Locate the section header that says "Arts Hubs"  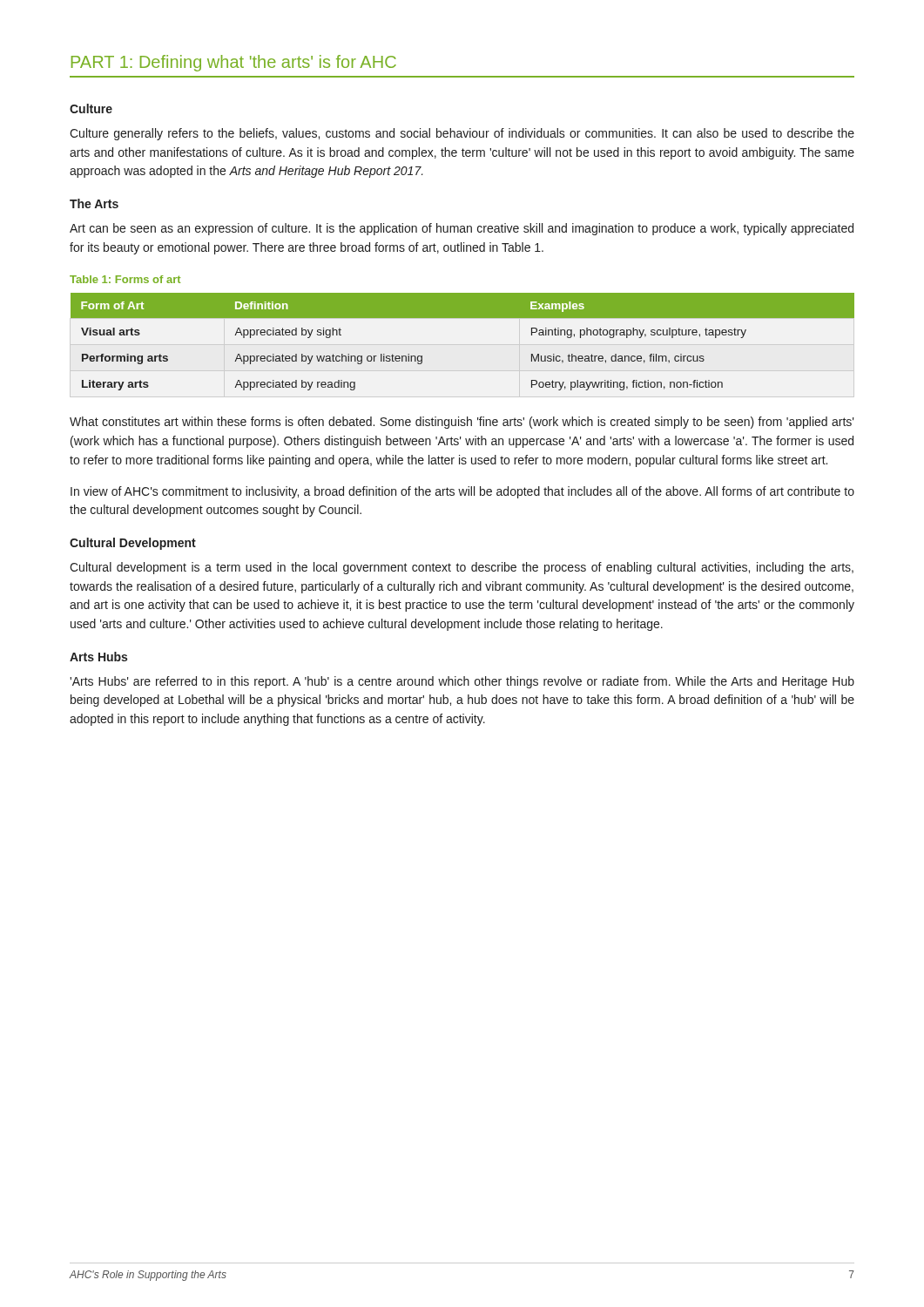(x=99, y=657)
